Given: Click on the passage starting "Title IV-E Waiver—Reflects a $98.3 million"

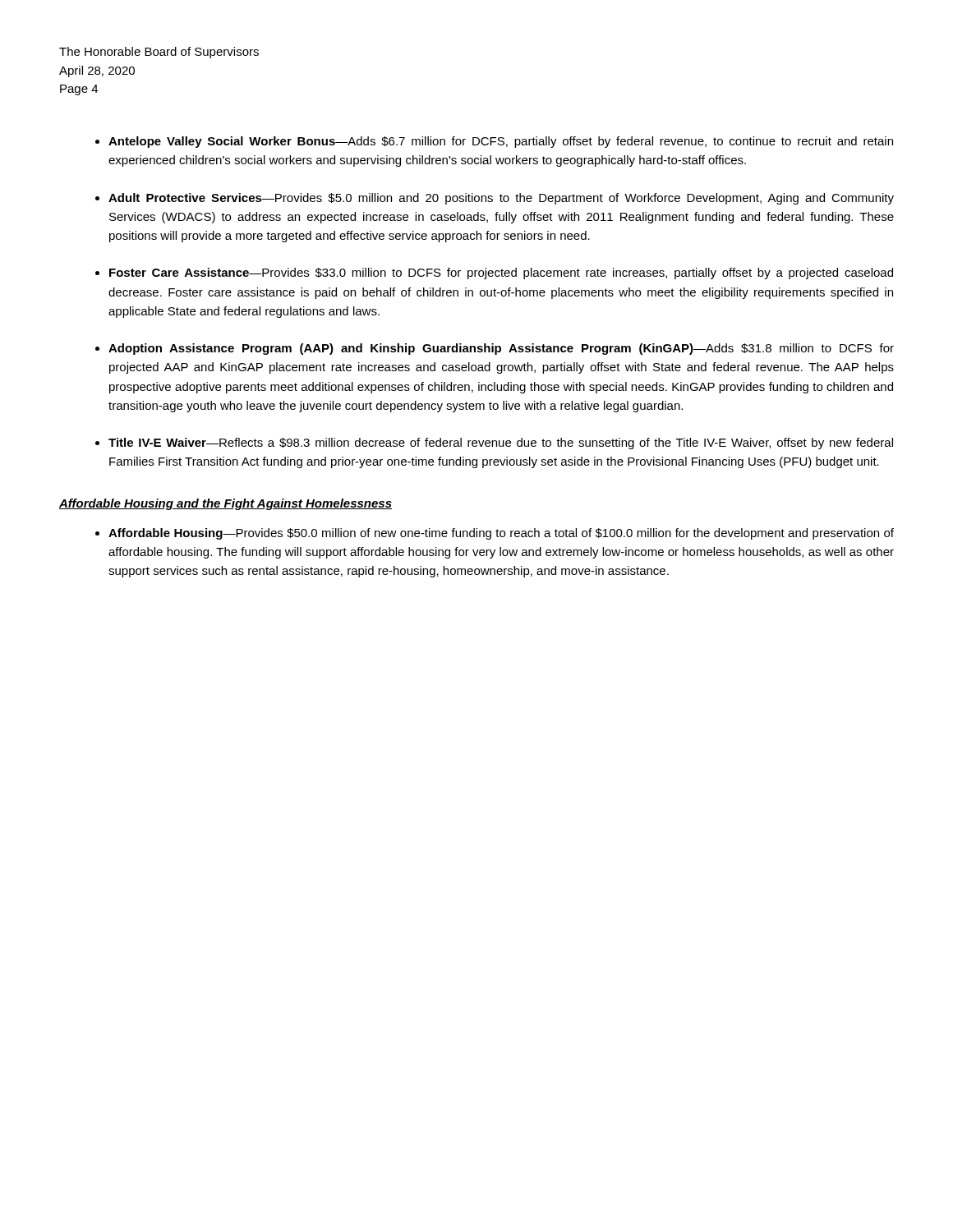Looking at the screenshot, I should 501,452.
